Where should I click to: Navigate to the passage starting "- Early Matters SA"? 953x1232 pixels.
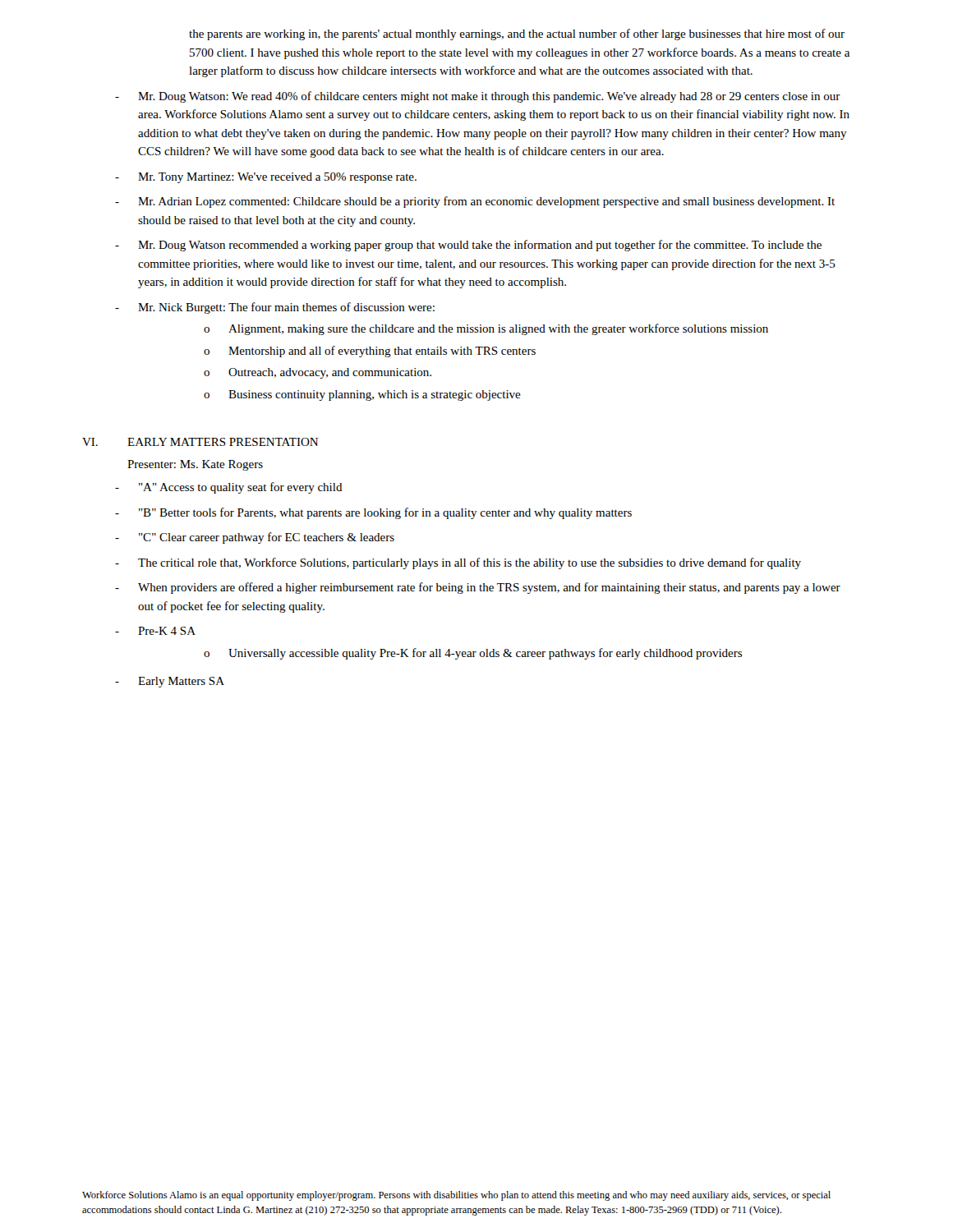click(x=170, y=682)
